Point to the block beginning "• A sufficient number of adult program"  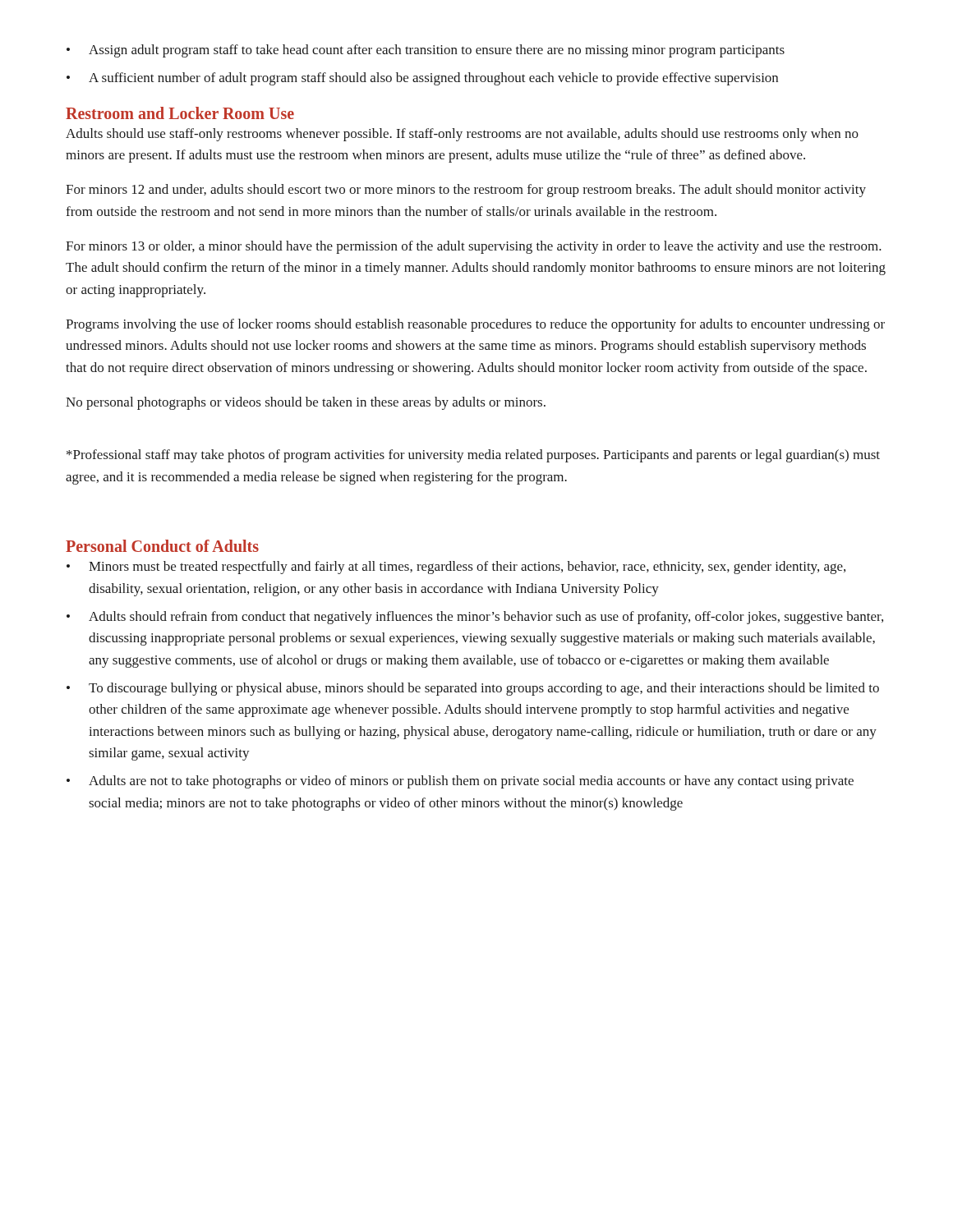click(476, 78)
